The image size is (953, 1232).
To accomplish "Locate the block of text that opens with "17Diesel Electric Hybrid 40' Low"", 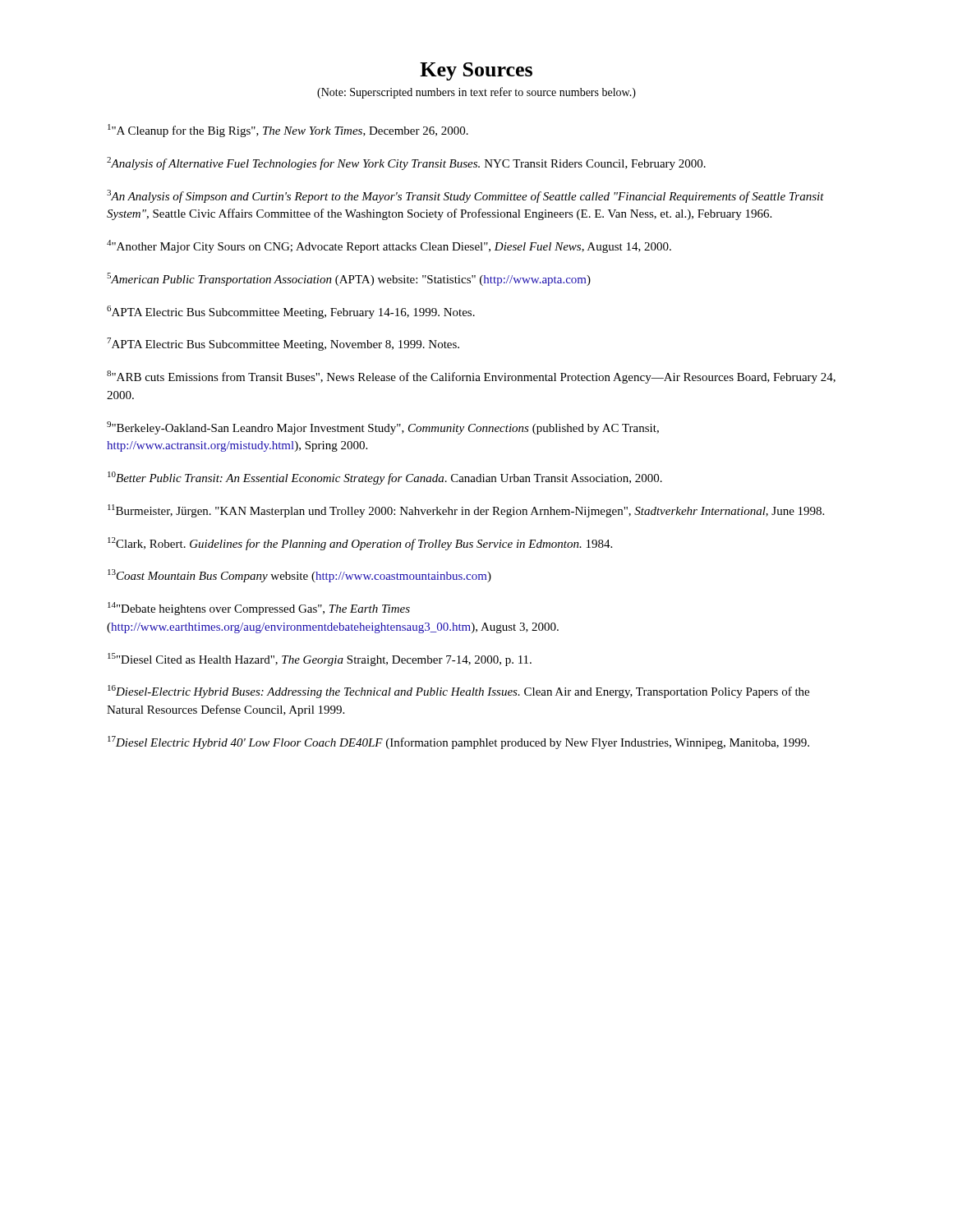I will [x=458, y=741].
